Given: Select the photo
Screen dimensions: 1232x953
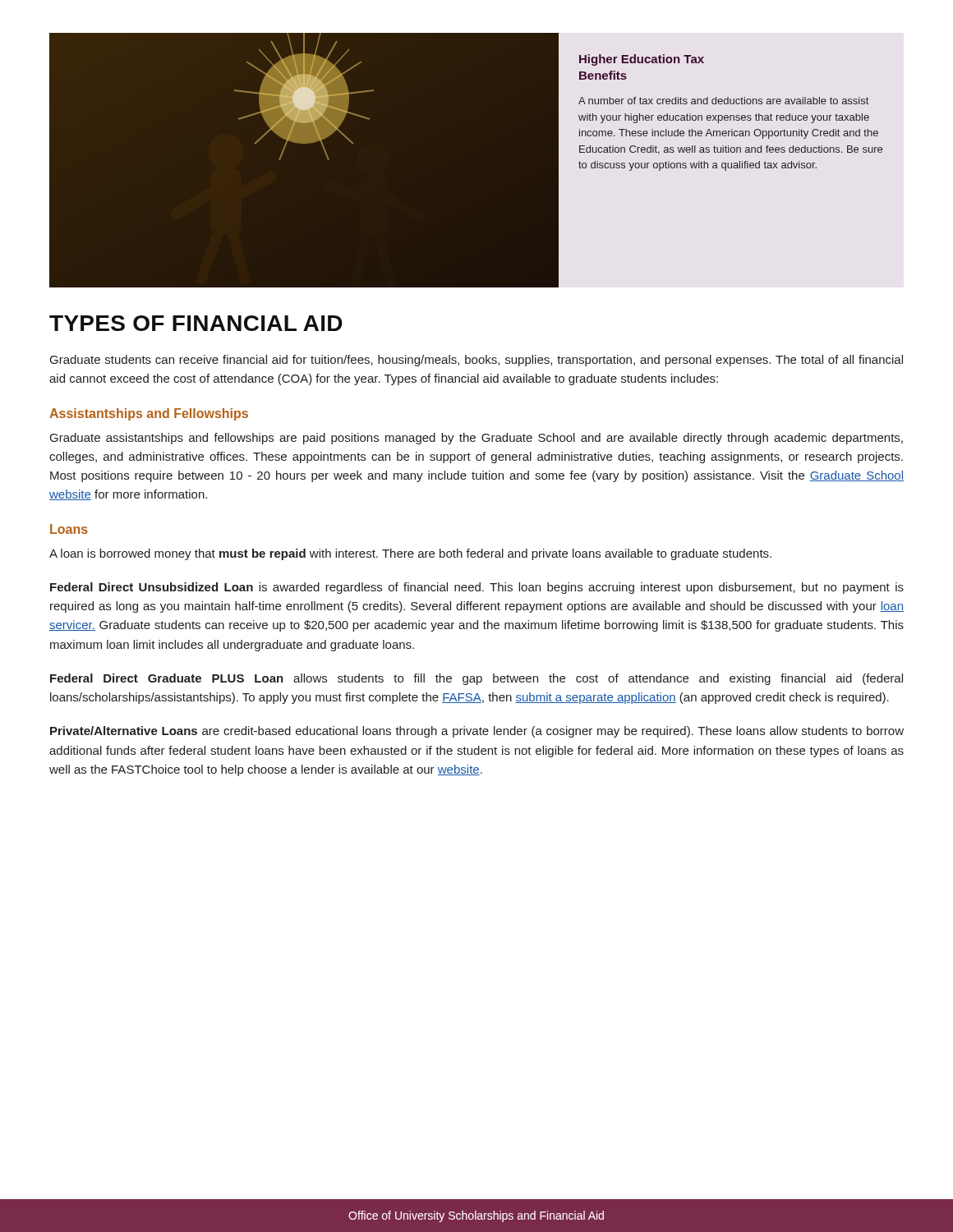Looking at the screenshot, I should click(x=304, y=160).
